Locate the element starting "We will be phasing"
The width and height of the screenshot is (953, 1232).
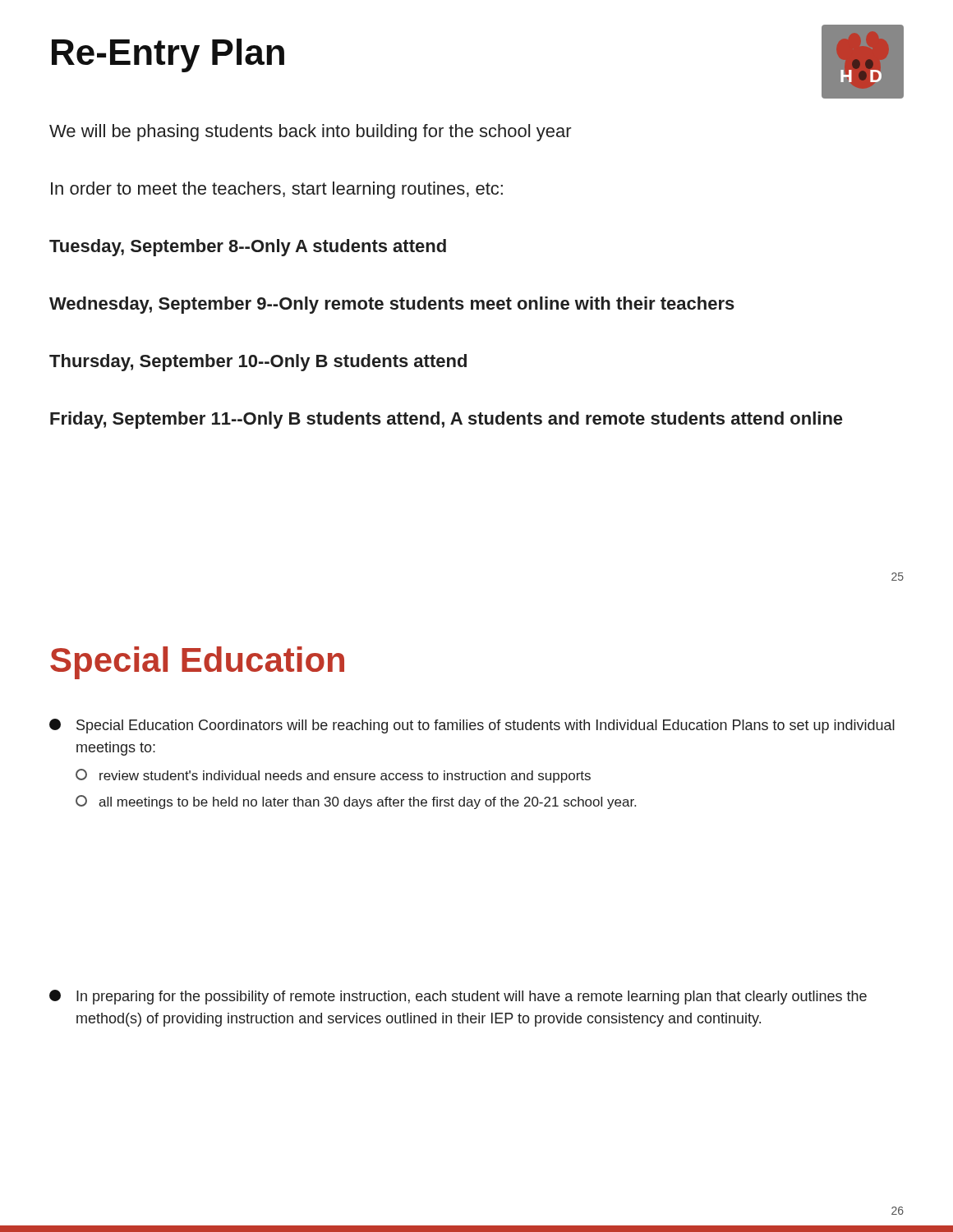pos(310,131)
